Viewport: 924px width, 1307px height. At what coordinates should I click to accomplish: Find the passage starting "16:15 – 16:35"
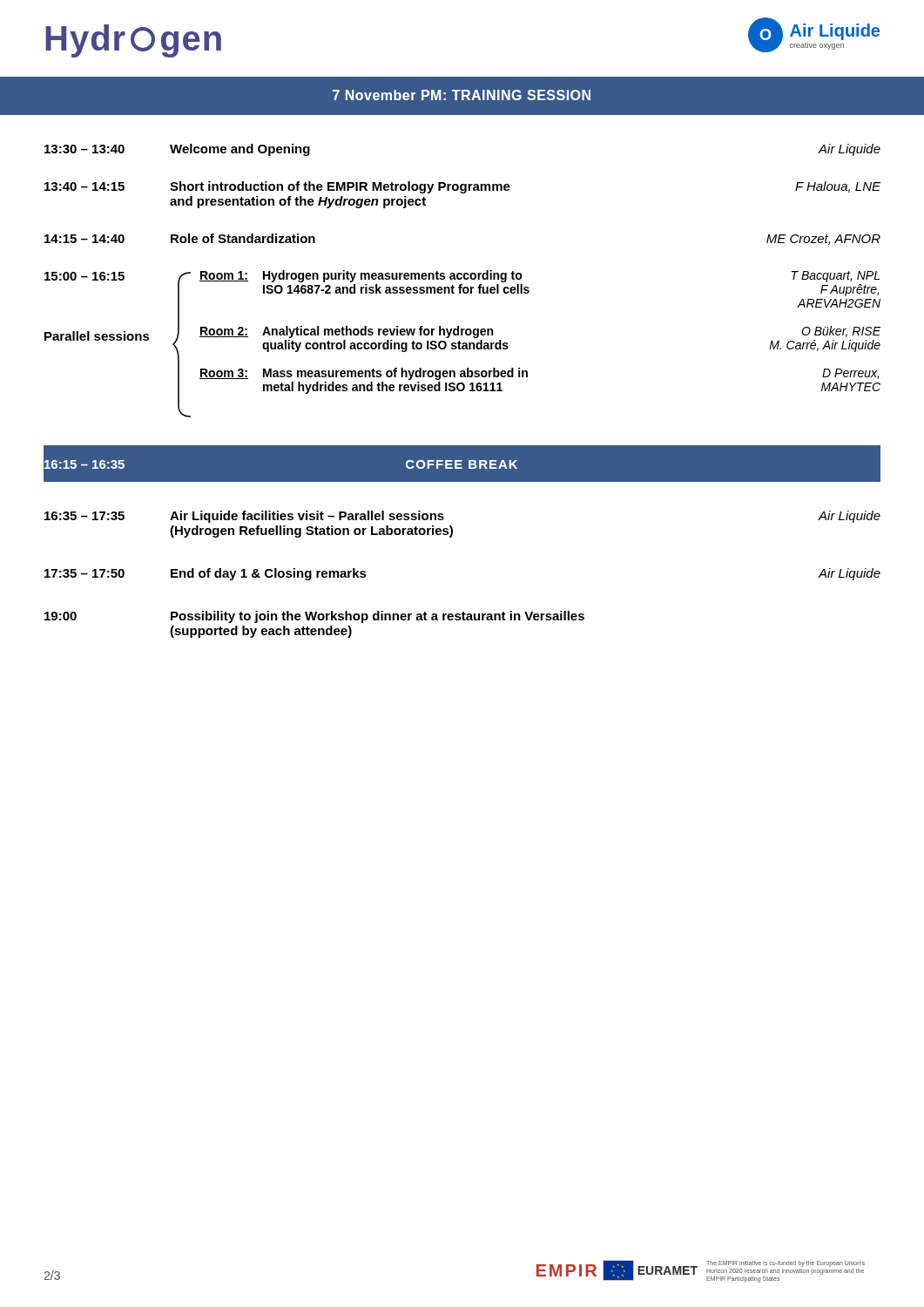[399, 464]
